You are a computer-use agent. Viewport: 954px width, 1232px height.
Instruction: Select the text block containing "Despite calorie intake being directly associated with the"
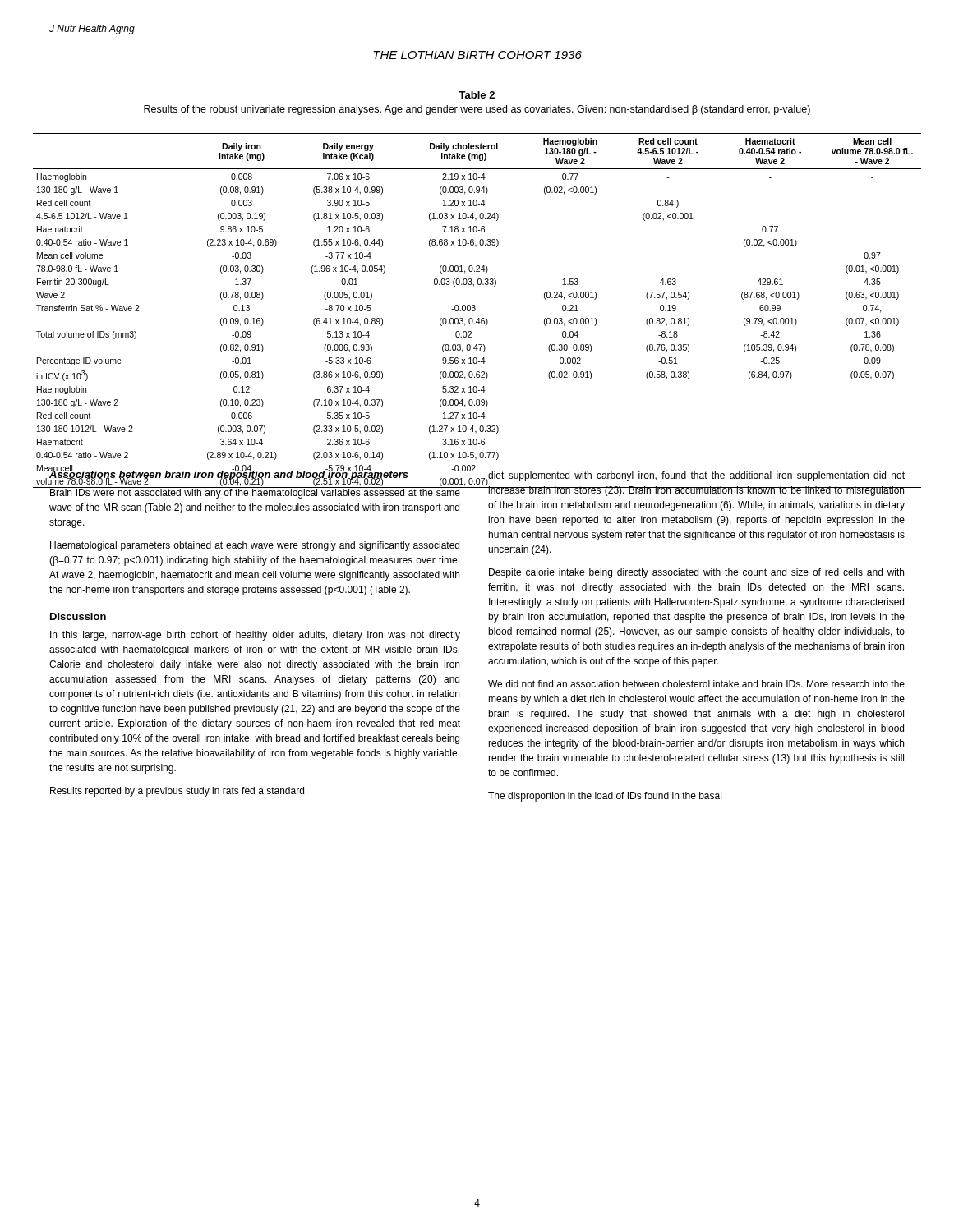696,617
